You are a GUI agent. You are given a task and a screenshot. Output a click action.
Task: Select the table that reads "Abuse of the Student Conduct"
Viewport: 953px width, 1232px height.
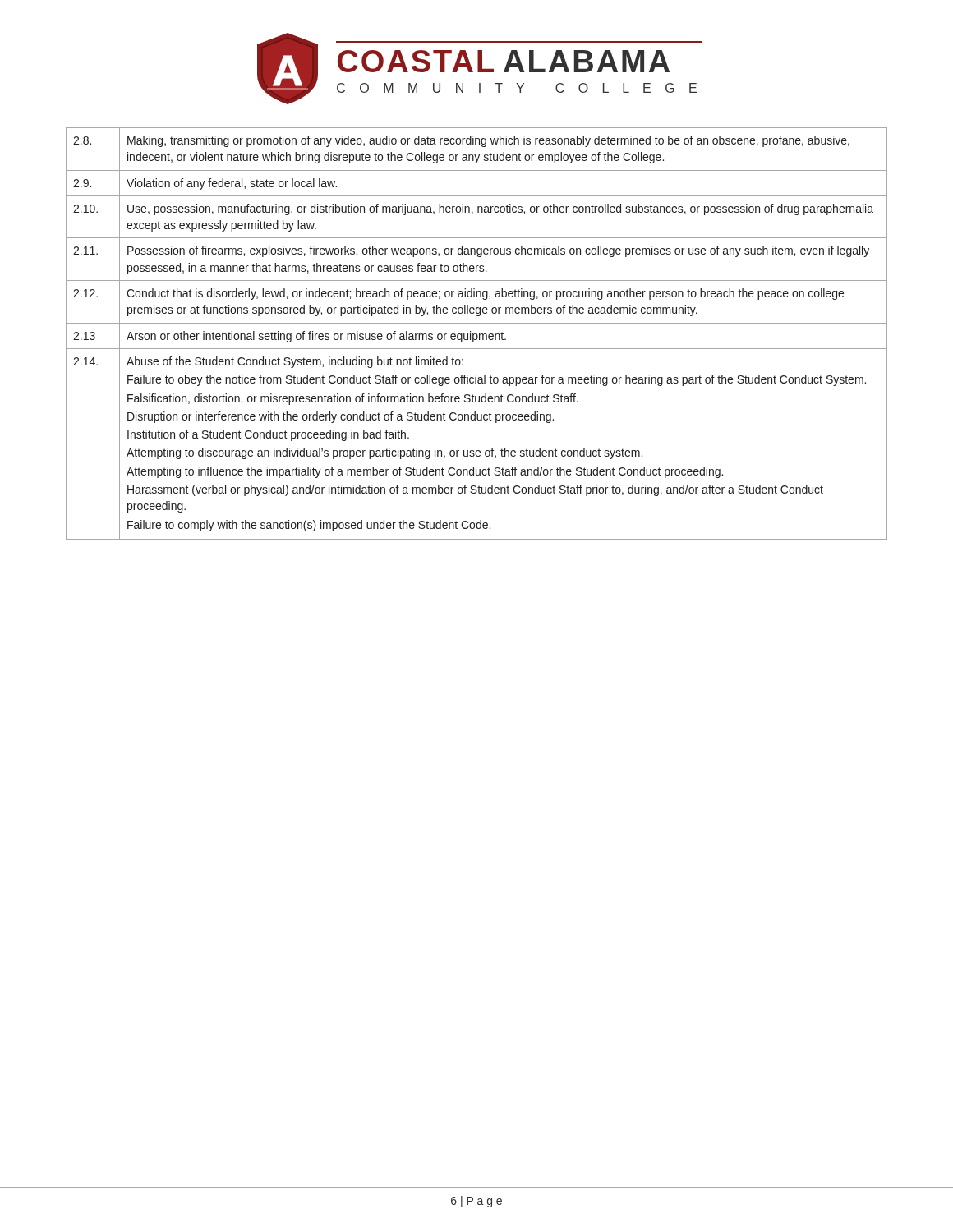click(476, 333)
